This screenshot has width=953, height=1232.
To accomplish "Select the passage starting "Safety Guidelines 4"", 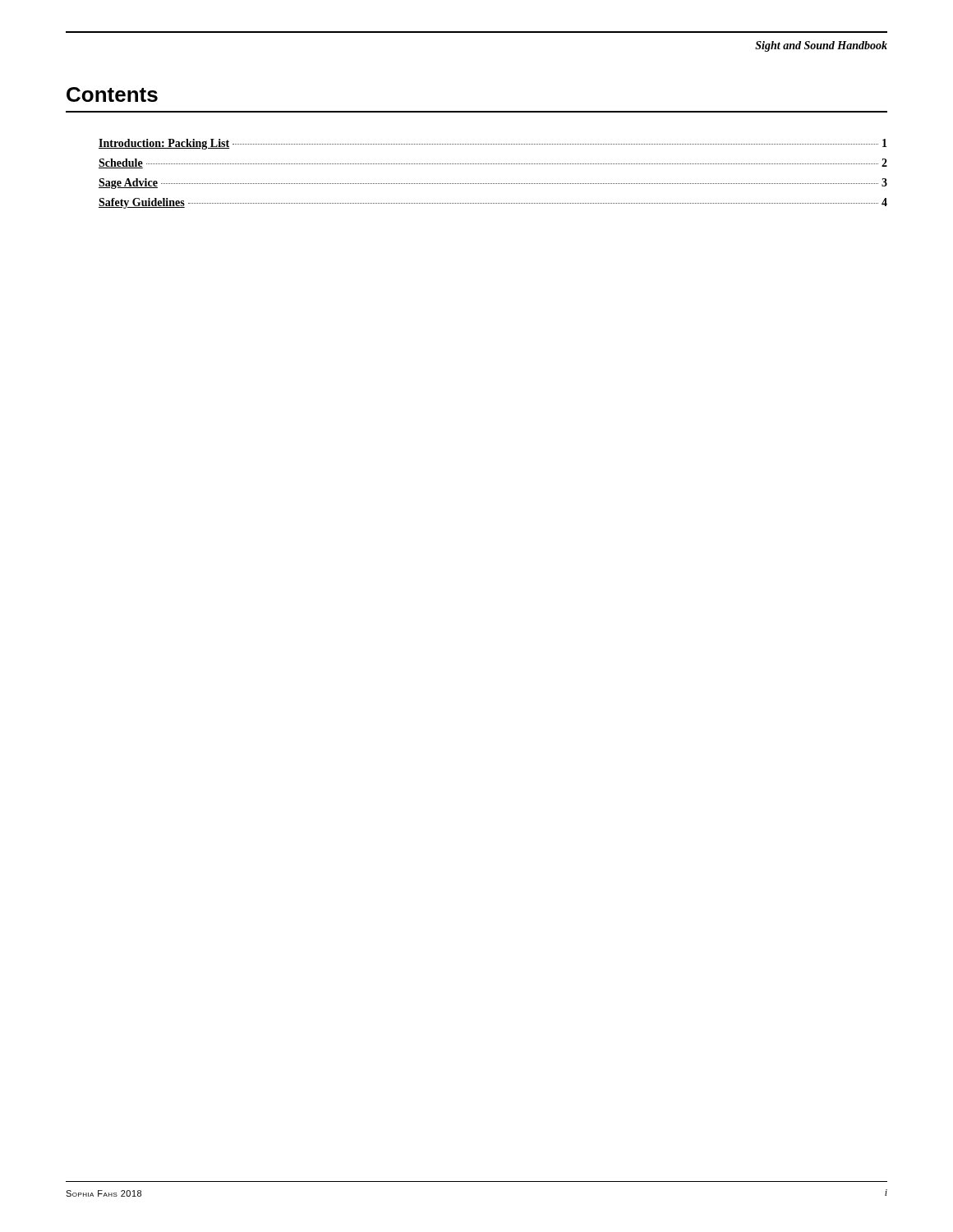I will [x=493, y=203].
